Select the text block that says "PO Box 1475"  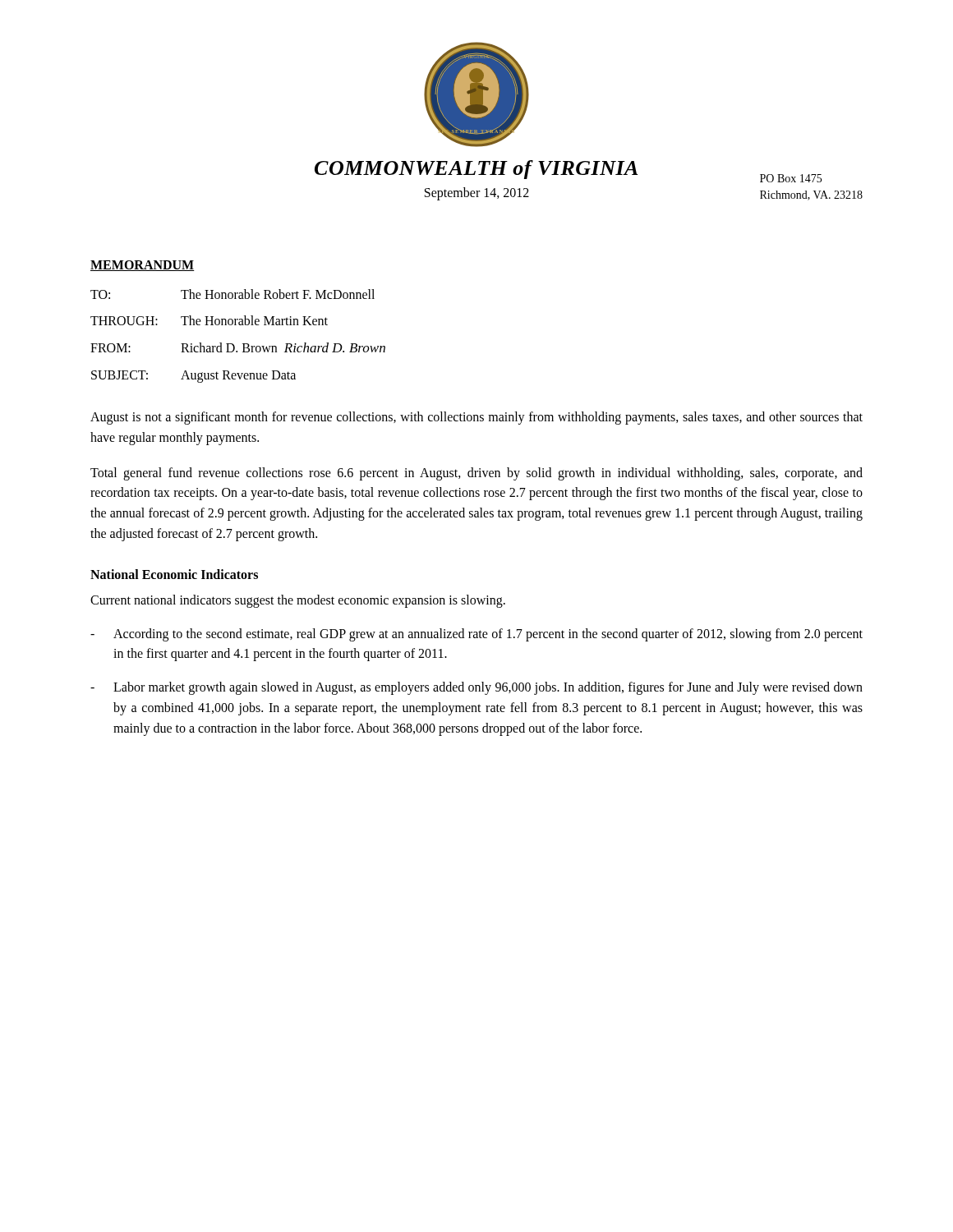tap(811, 187)
